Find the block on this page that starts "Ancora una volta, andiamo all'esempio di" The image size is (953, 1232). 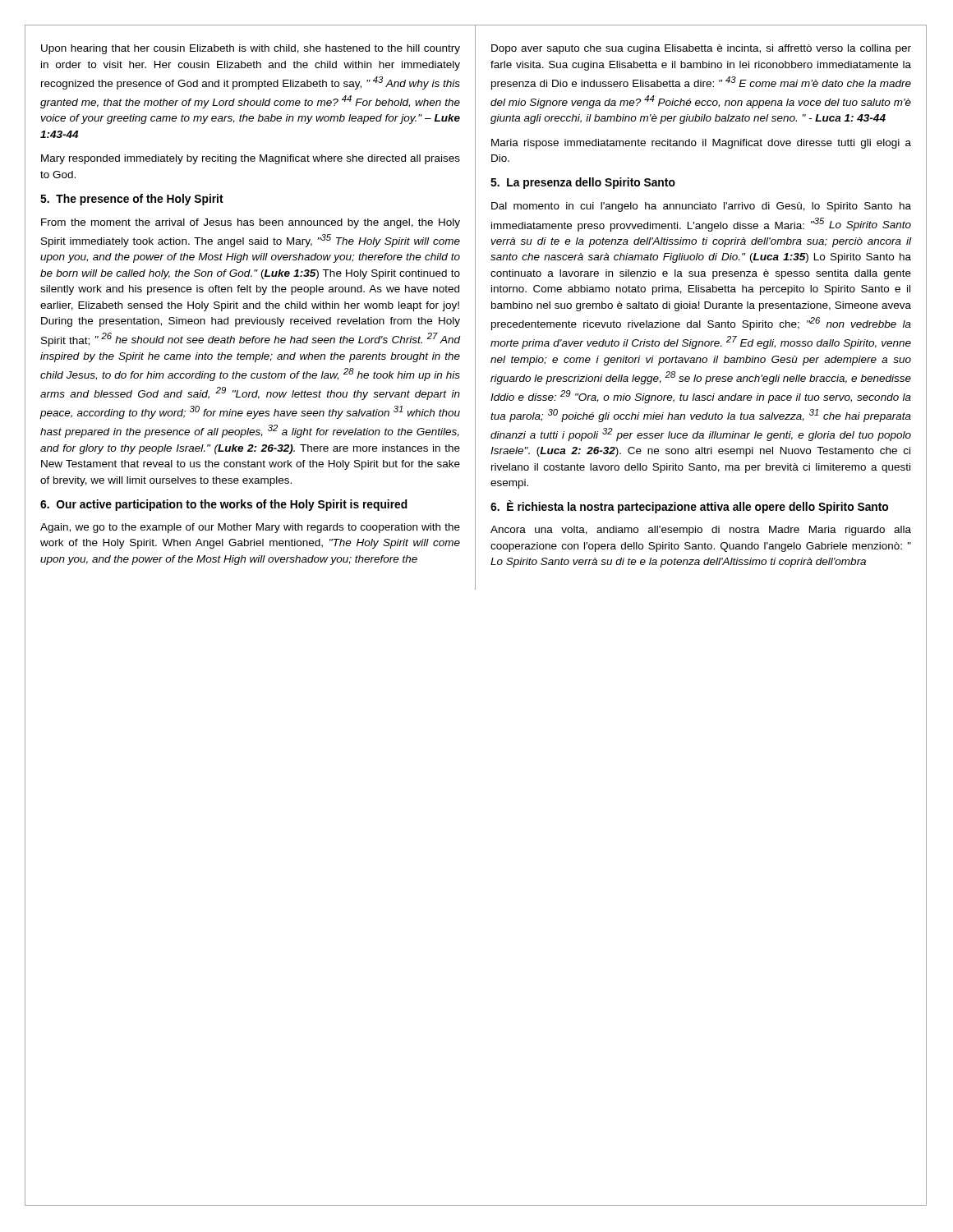701,546
